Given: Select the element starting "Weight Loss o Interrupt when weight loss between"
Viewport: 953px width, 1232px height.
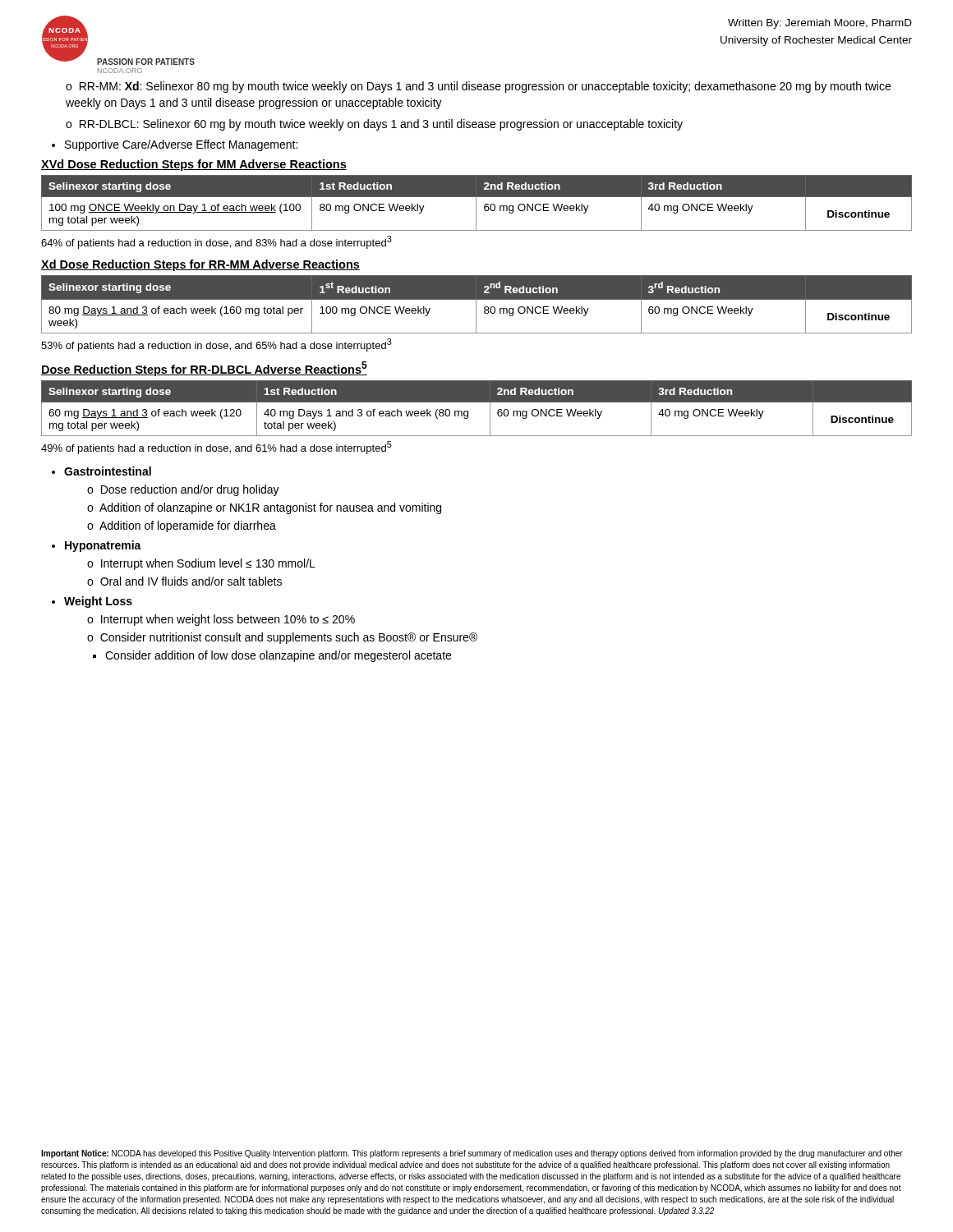Looking at the screenshot, I should (x=98, y=602).
